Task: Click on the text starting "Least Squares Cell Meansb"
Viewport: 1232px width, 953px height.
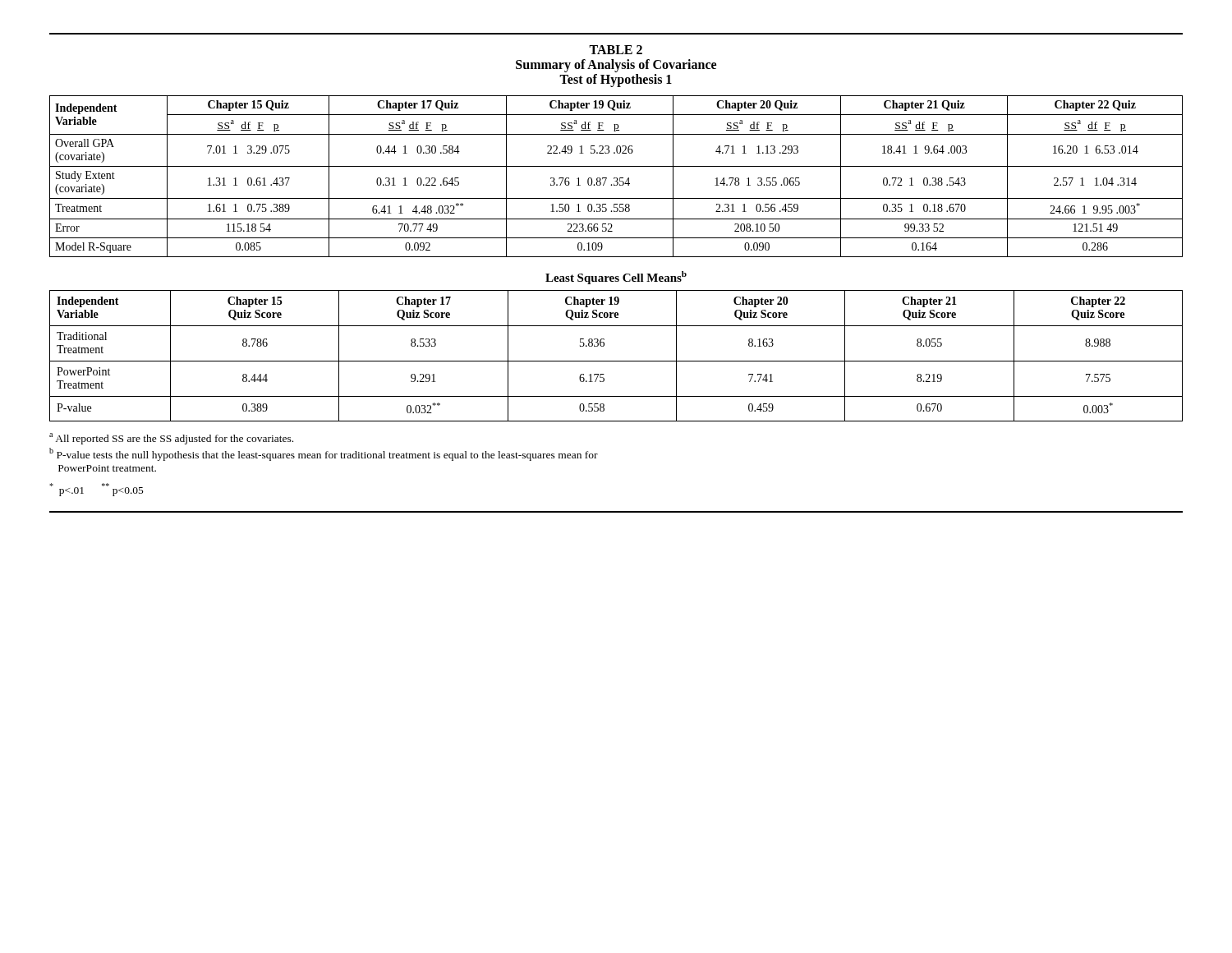Action: [x=616, y=277]
